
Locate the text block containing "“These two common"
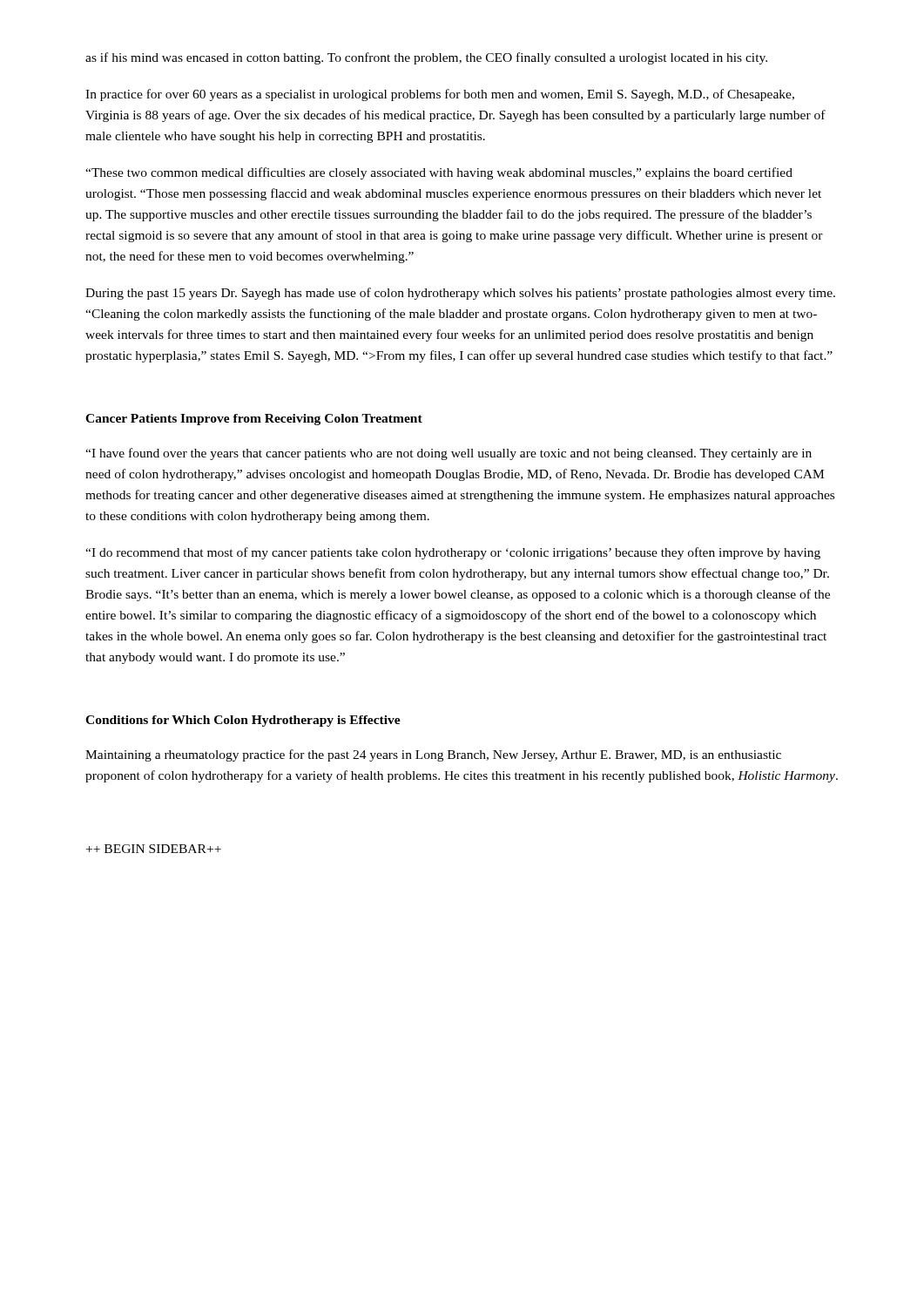(454, 214)
